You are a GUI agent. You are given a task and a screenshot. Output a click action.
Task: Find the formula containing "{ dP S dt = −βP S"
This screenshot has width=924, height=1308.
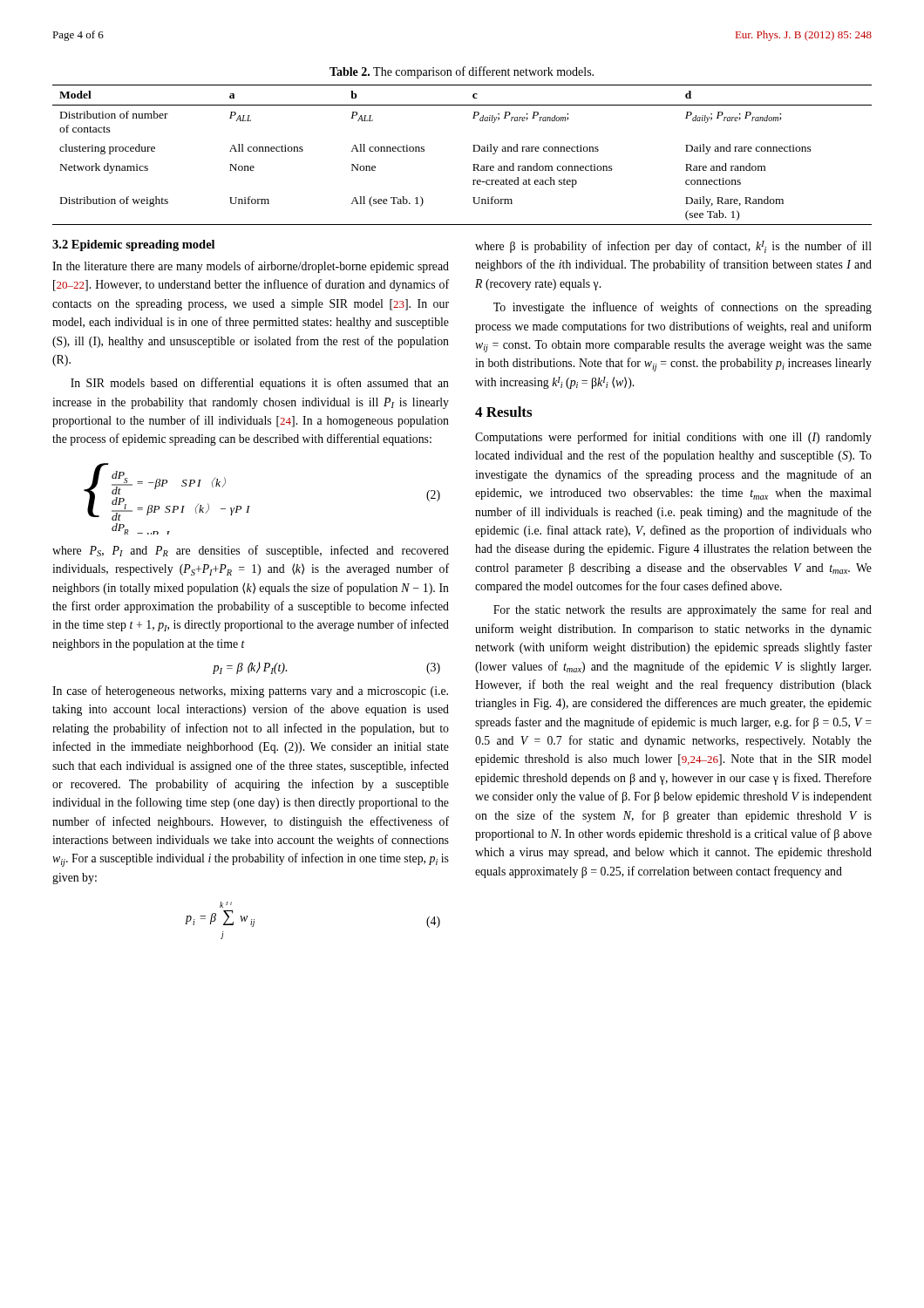pyautogui.click(x=259, y=495)
